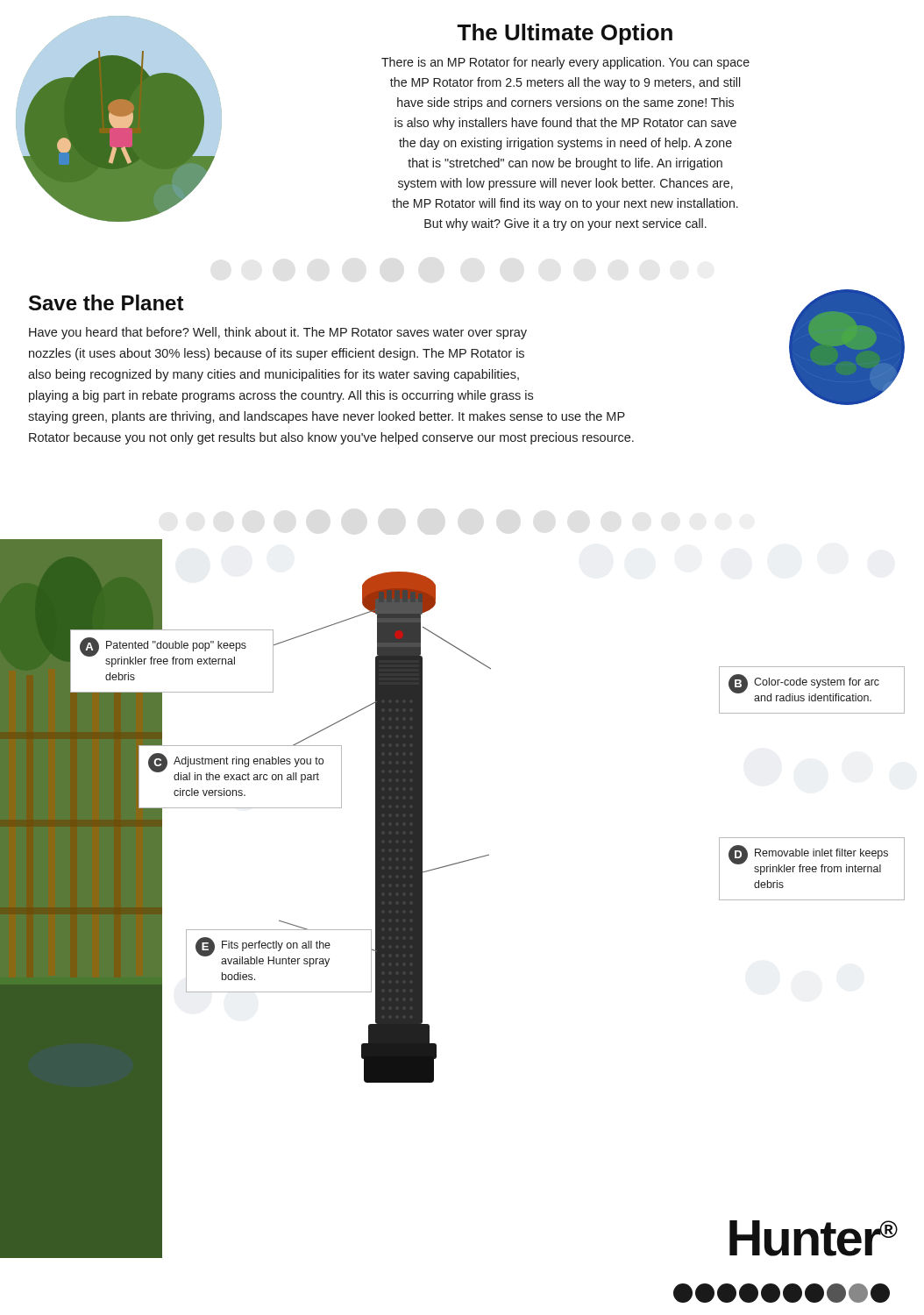Select the region starting "There is an MP Rotator for nearly every"
The width and height of the screenshot is (924, 1315).
point(565,143)
